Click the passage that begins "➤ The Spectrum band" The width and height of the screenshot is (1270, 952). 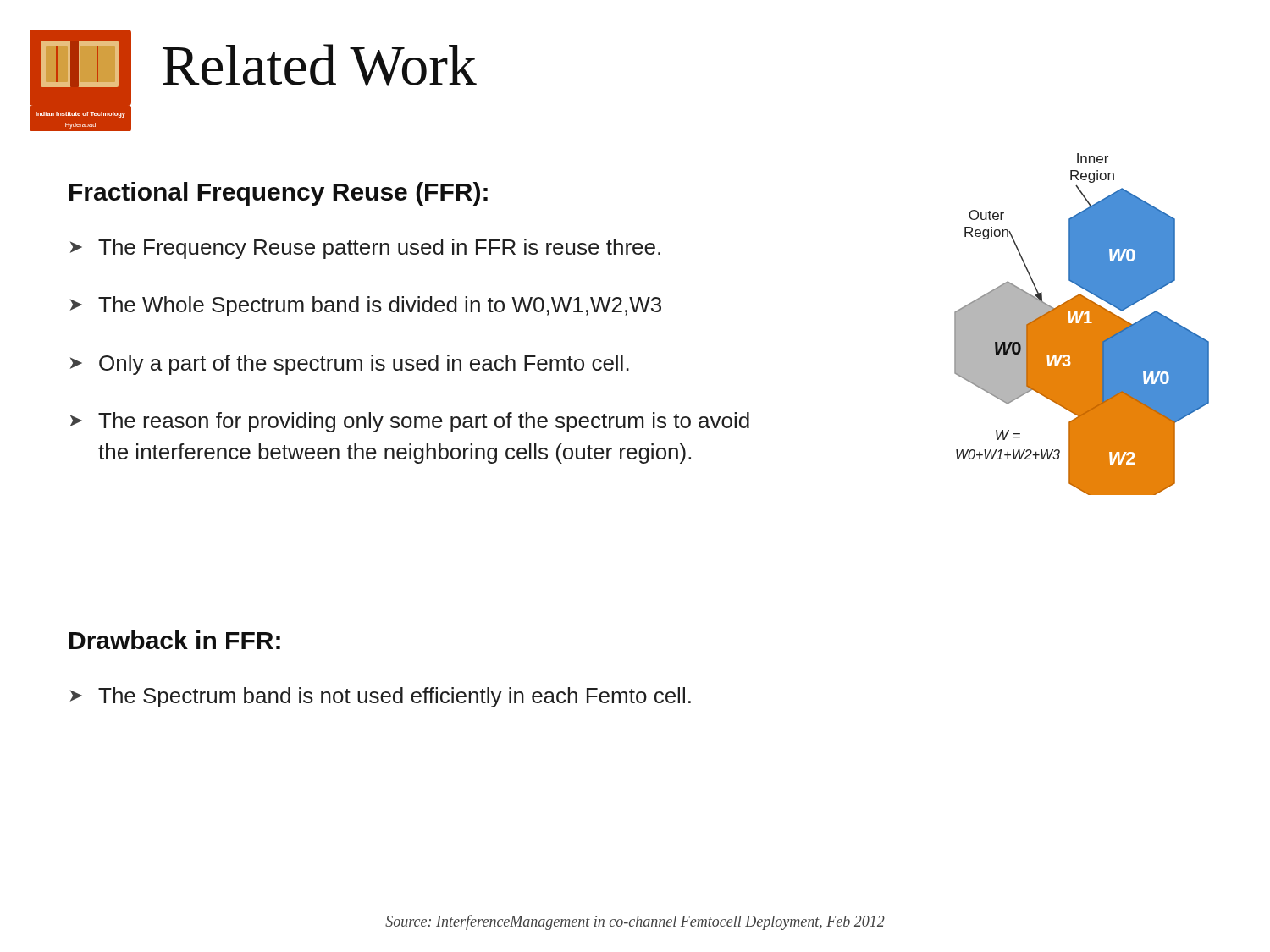(x=380, y=696)
